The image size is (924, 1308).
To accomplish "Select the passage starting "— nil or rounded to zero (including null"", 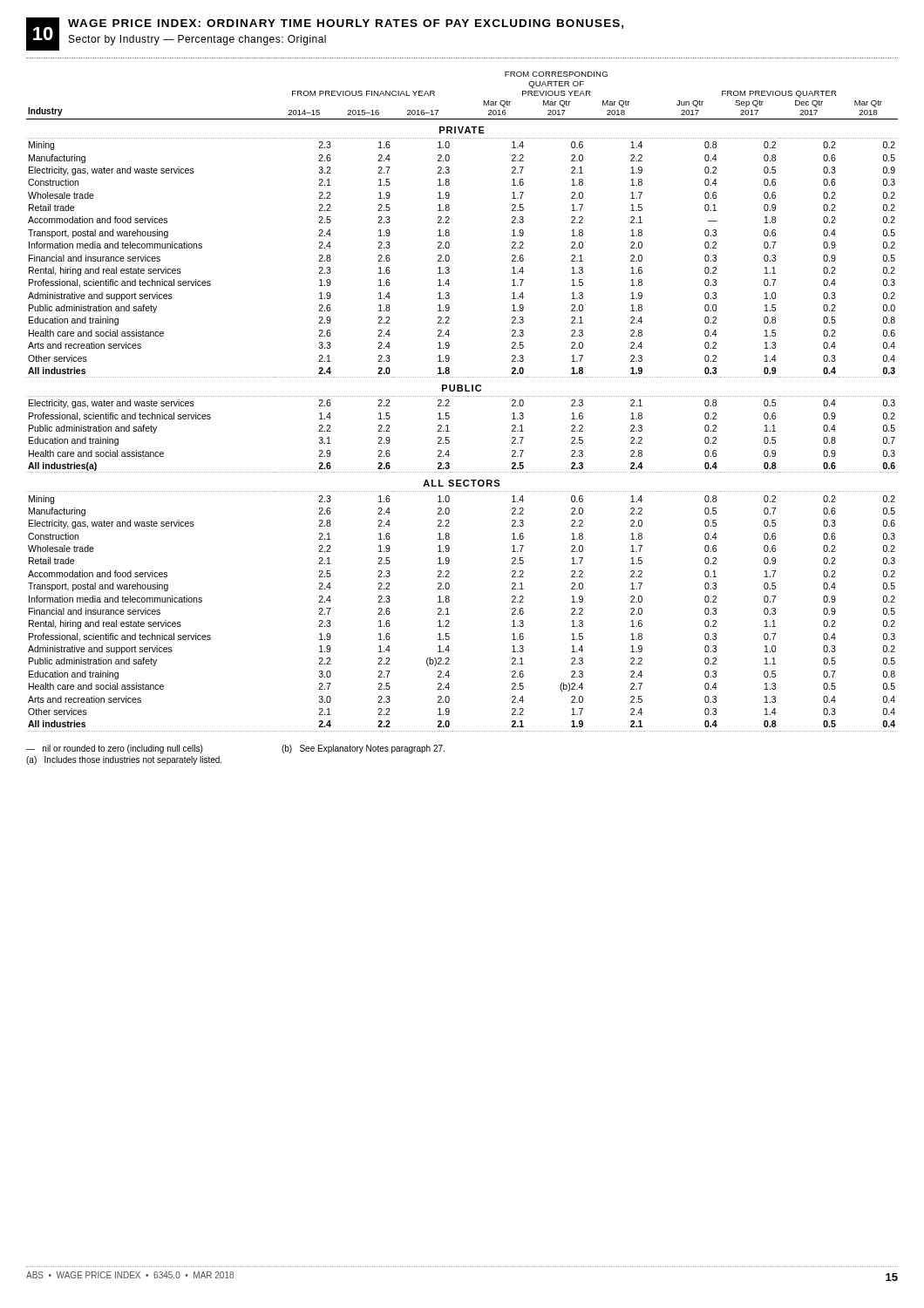I will 118,749.
